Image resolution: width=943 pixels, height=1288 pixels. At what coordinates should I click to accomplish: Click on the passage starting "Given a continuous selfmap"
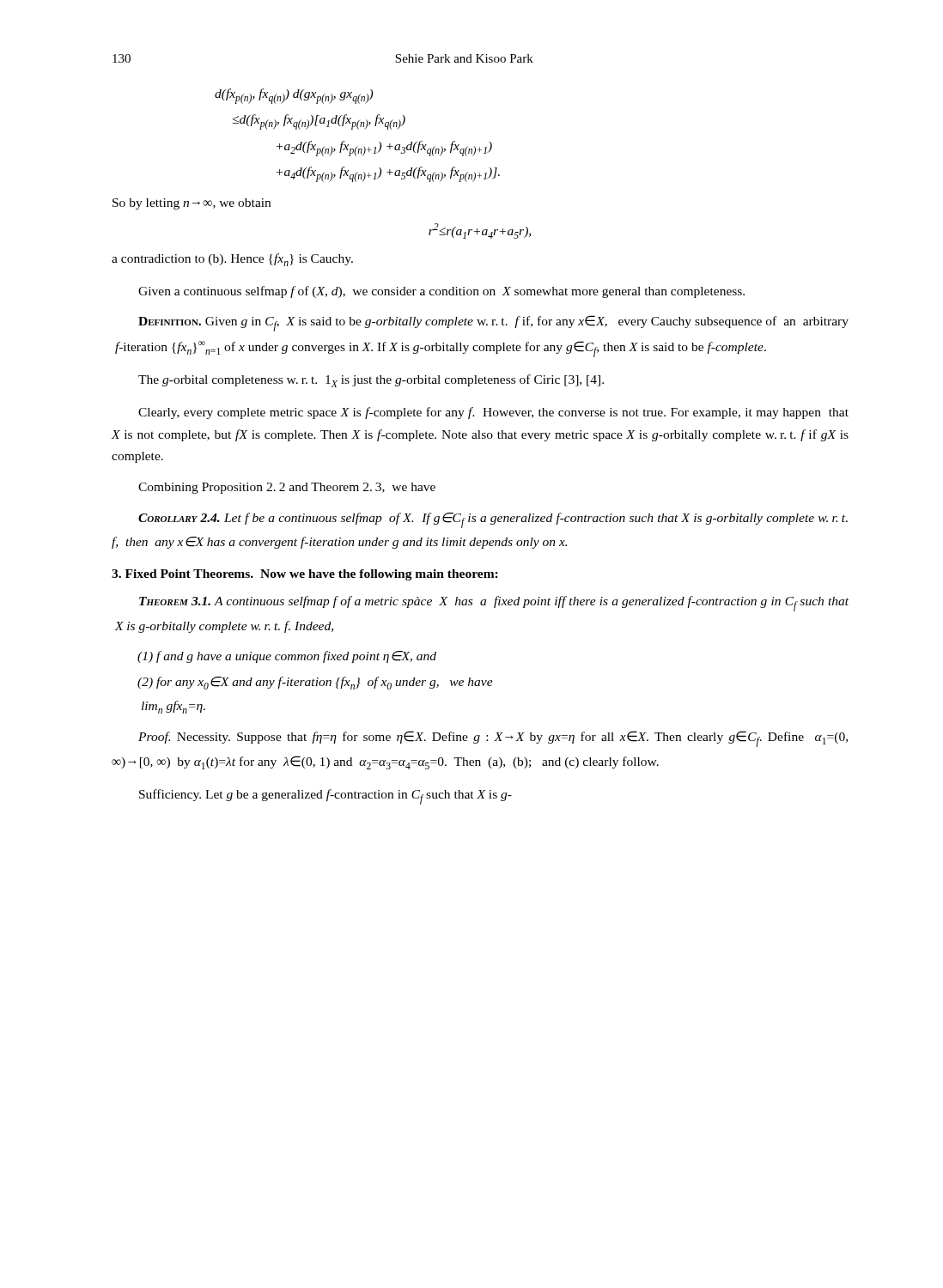tap(442, 291)
